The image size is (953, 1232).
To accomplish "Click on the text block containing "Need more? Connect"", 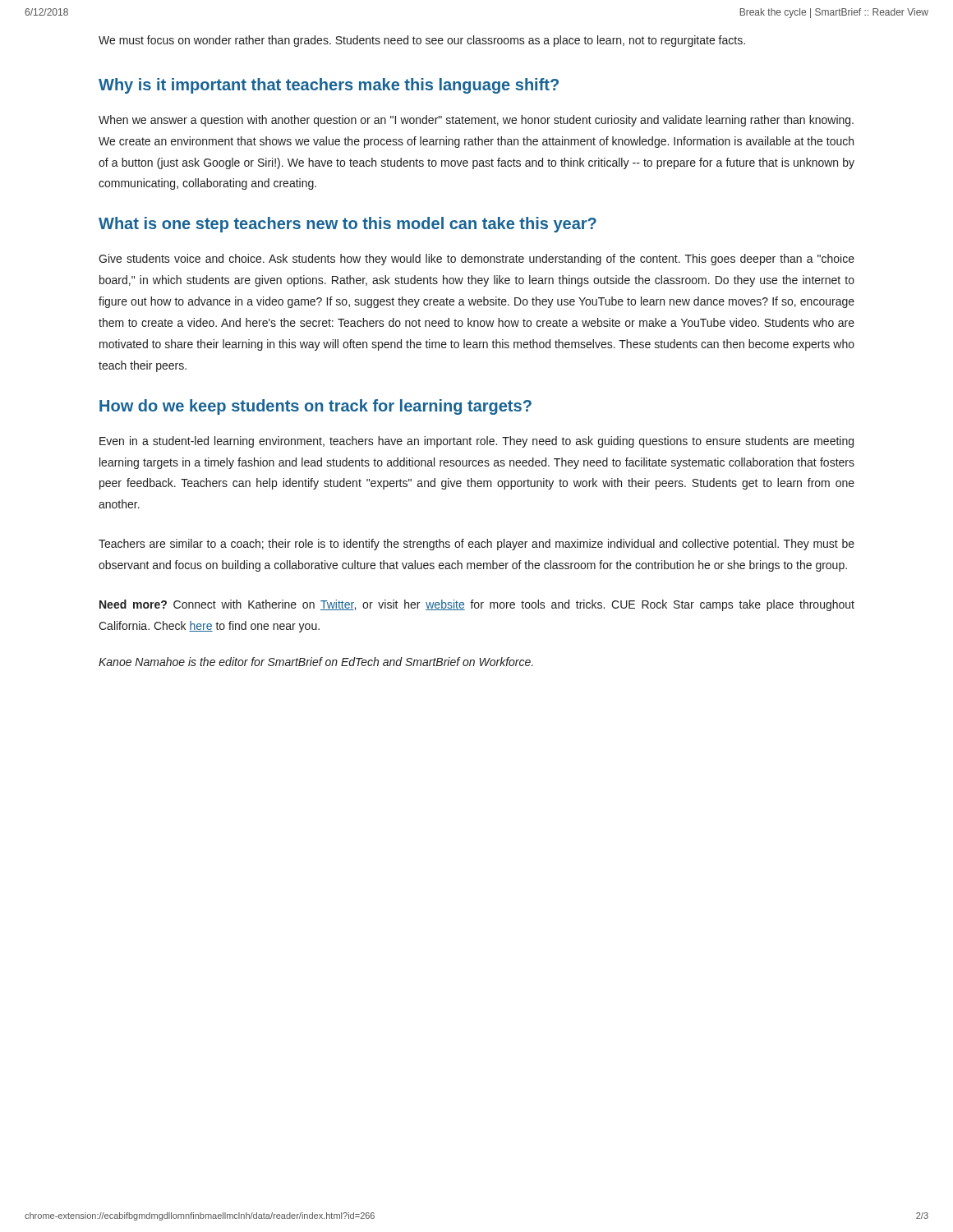I will (x=476, y=615).
